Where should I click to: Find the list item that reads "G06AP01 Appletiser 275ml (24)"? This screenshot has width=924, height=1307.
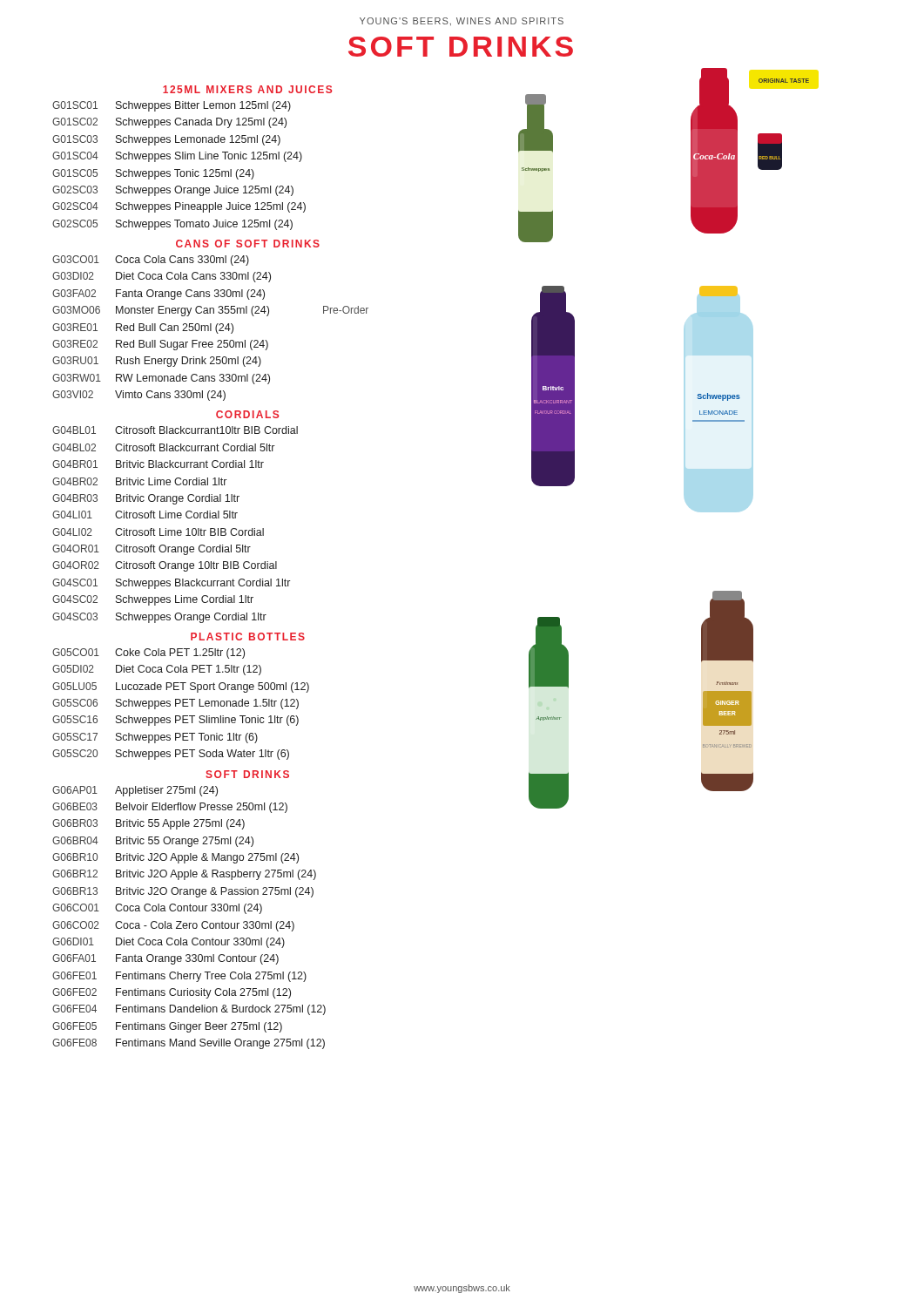[x=135, y=790]
